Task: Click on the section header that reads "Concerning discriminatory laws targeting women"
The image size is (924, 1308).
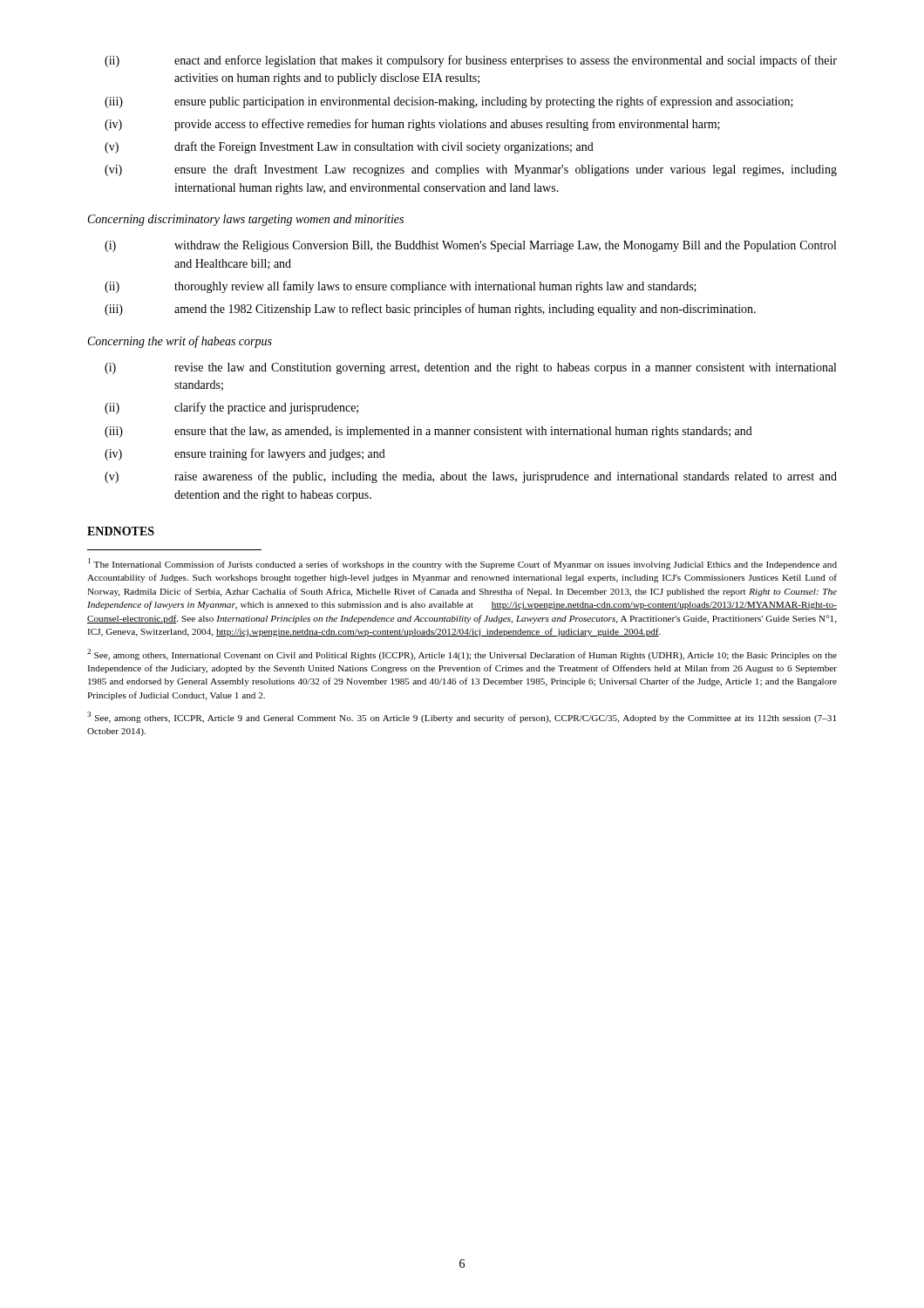Action: (x=246, y=219)
